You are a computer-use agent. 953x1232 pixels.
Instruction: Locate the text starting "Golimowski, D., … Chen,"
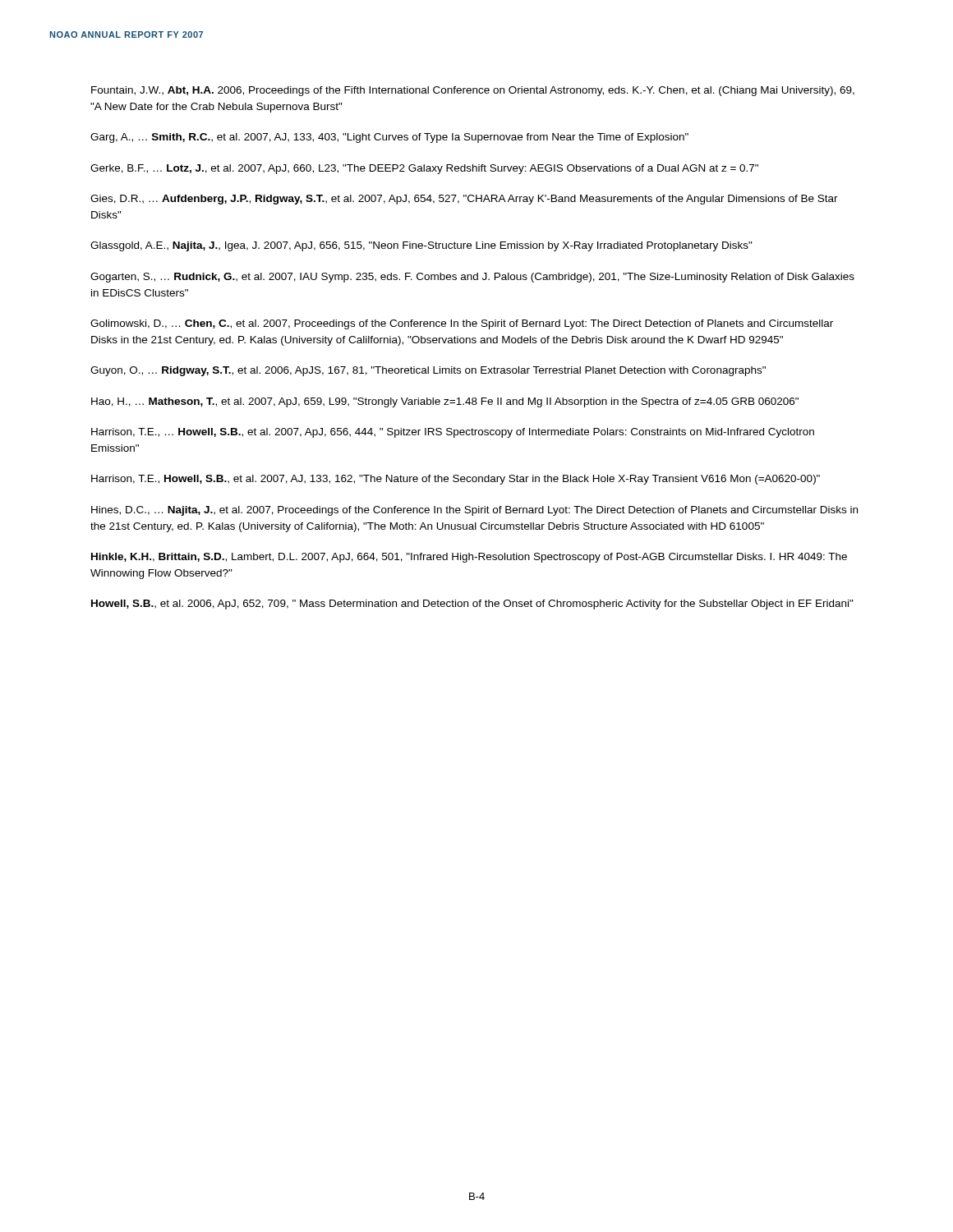pos(462,331)
